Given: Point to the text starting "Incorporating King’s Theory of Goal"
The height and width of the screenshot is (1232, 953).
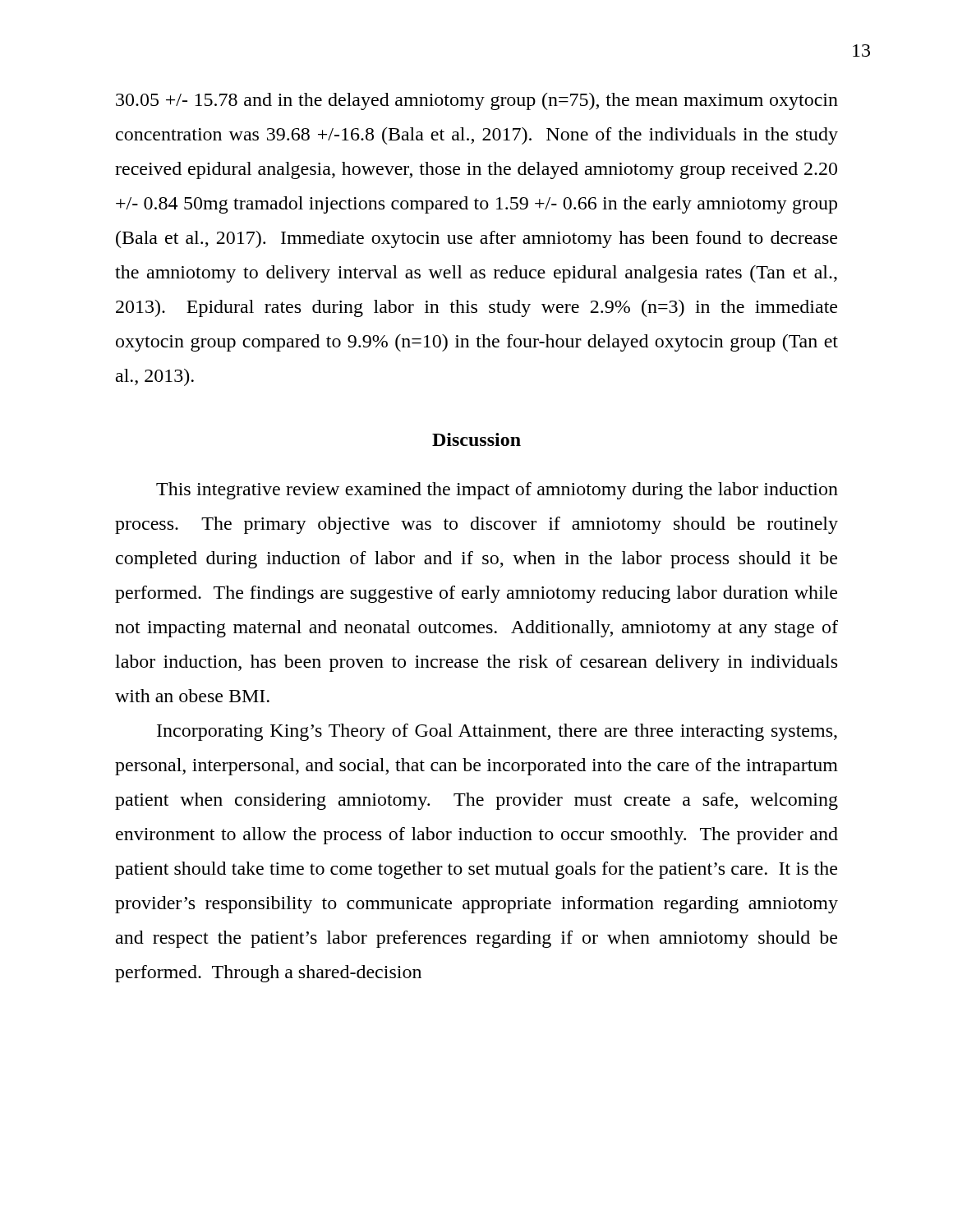Looking at the screenshot, I should pos(476,851).
